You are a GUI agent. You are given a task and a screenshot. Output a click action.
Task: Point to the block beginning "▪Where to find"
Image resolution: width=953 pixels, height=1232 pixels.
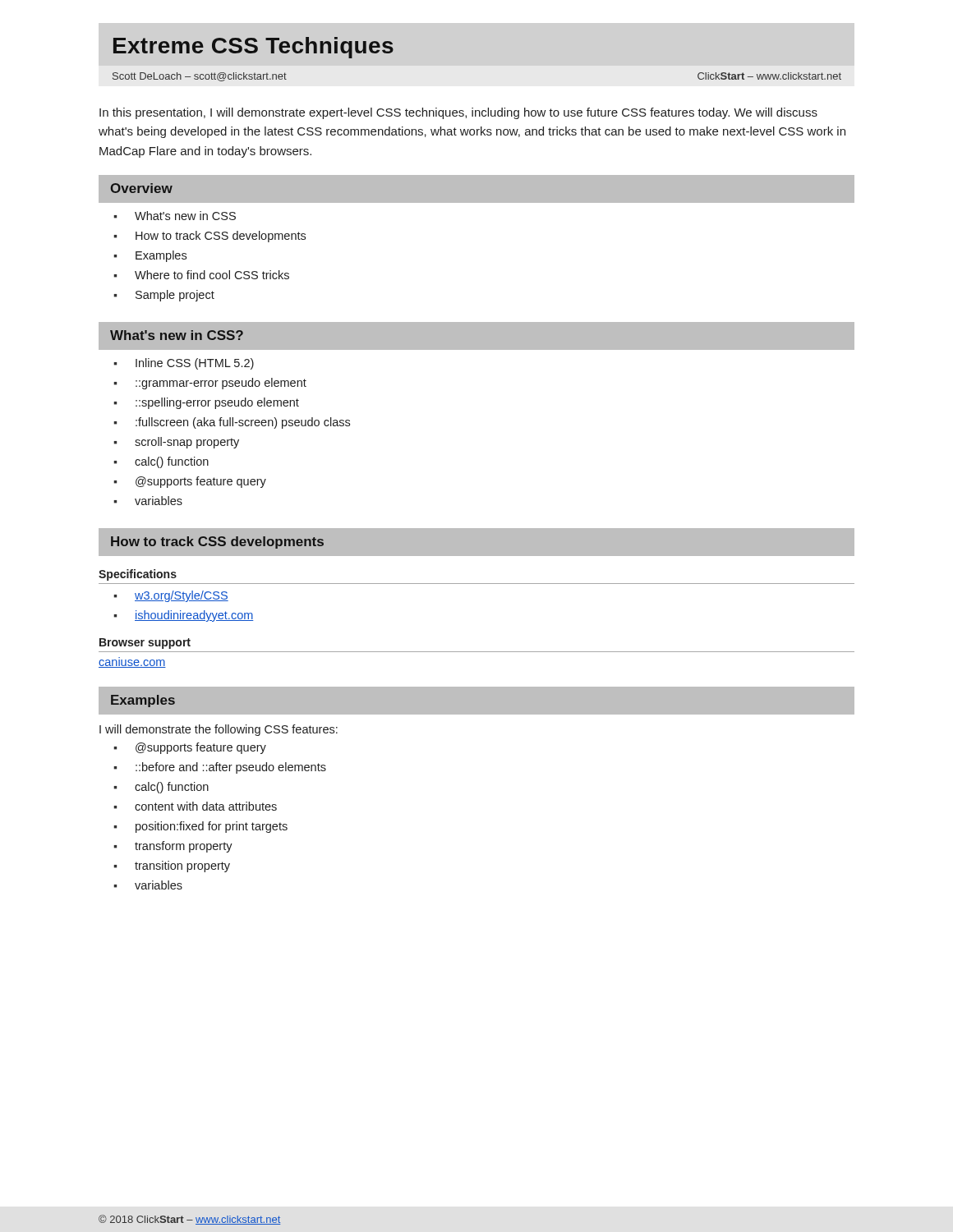coord(201,275)
